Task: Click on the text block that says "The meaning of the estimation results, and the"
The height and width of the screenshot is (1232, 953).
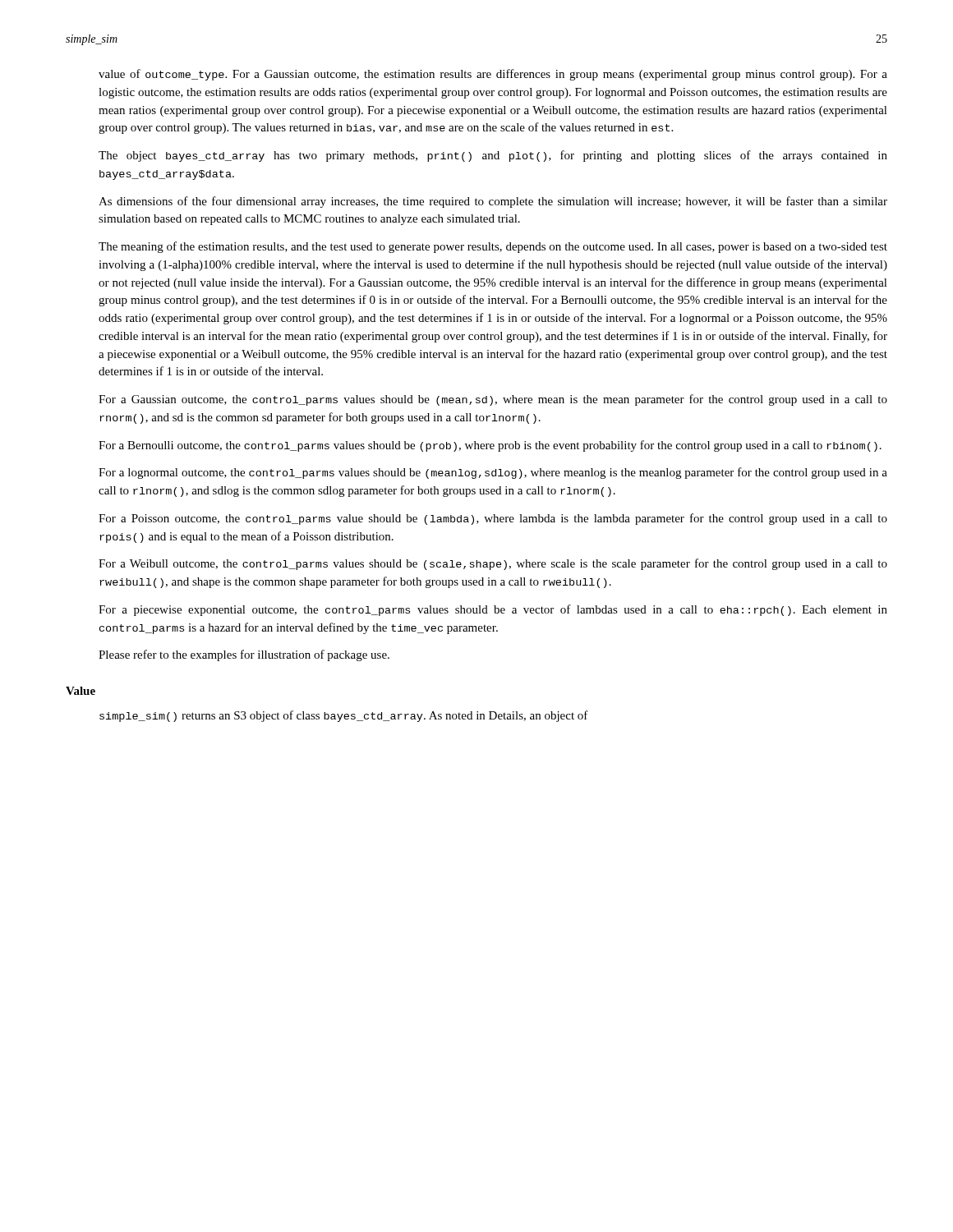Action: 493,309
